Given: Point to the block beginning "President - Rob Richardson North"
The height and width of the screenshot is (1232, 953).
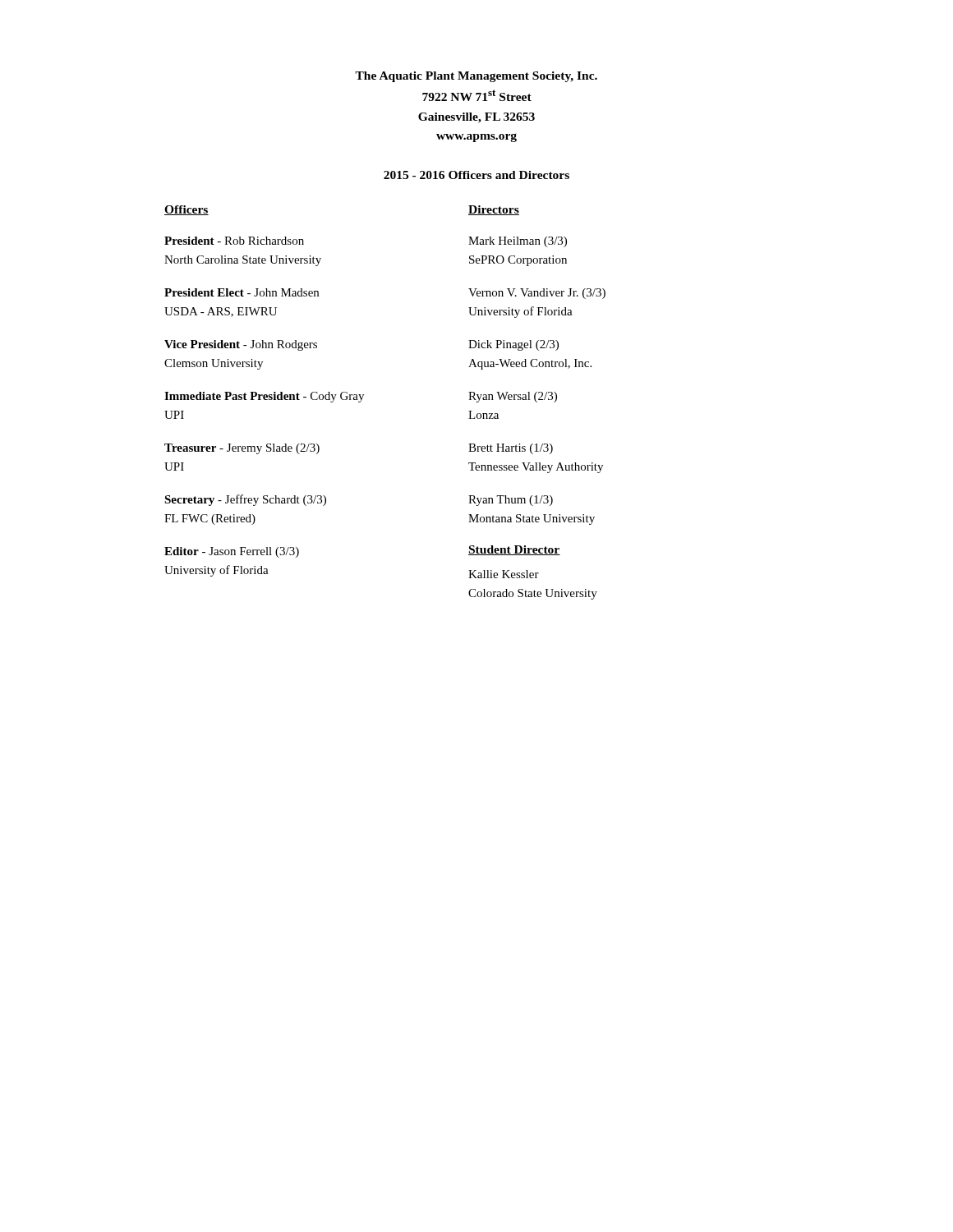Looking at the screenshot, I should [316, 250].
